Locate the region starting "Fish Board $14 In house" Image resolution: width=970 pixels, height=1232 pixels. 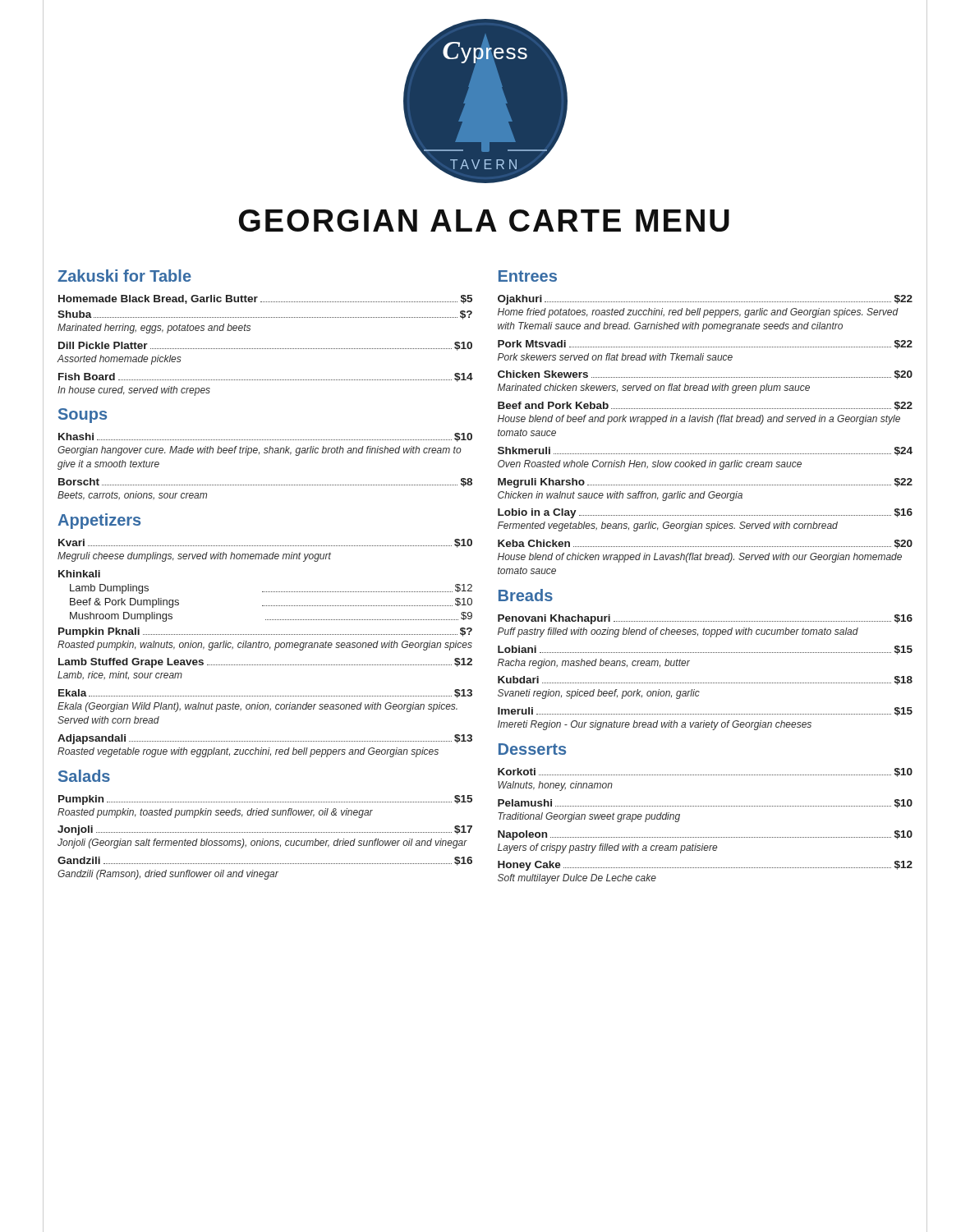coord(265,384)
